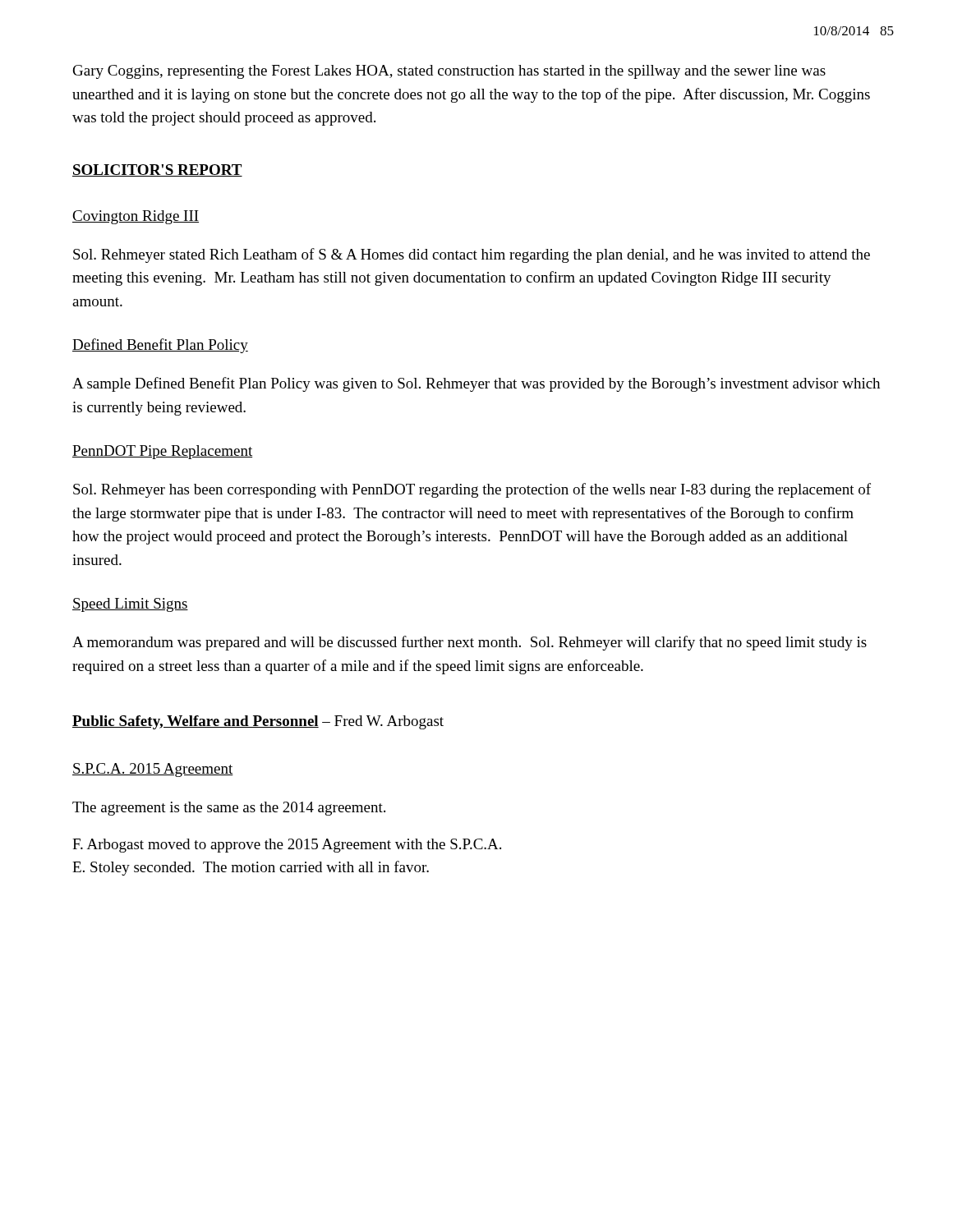Find the text starting "Defined Benefit Plan Policy"
The width and height of the screenshot is (953, 1232).
click(x=160, y=345)
